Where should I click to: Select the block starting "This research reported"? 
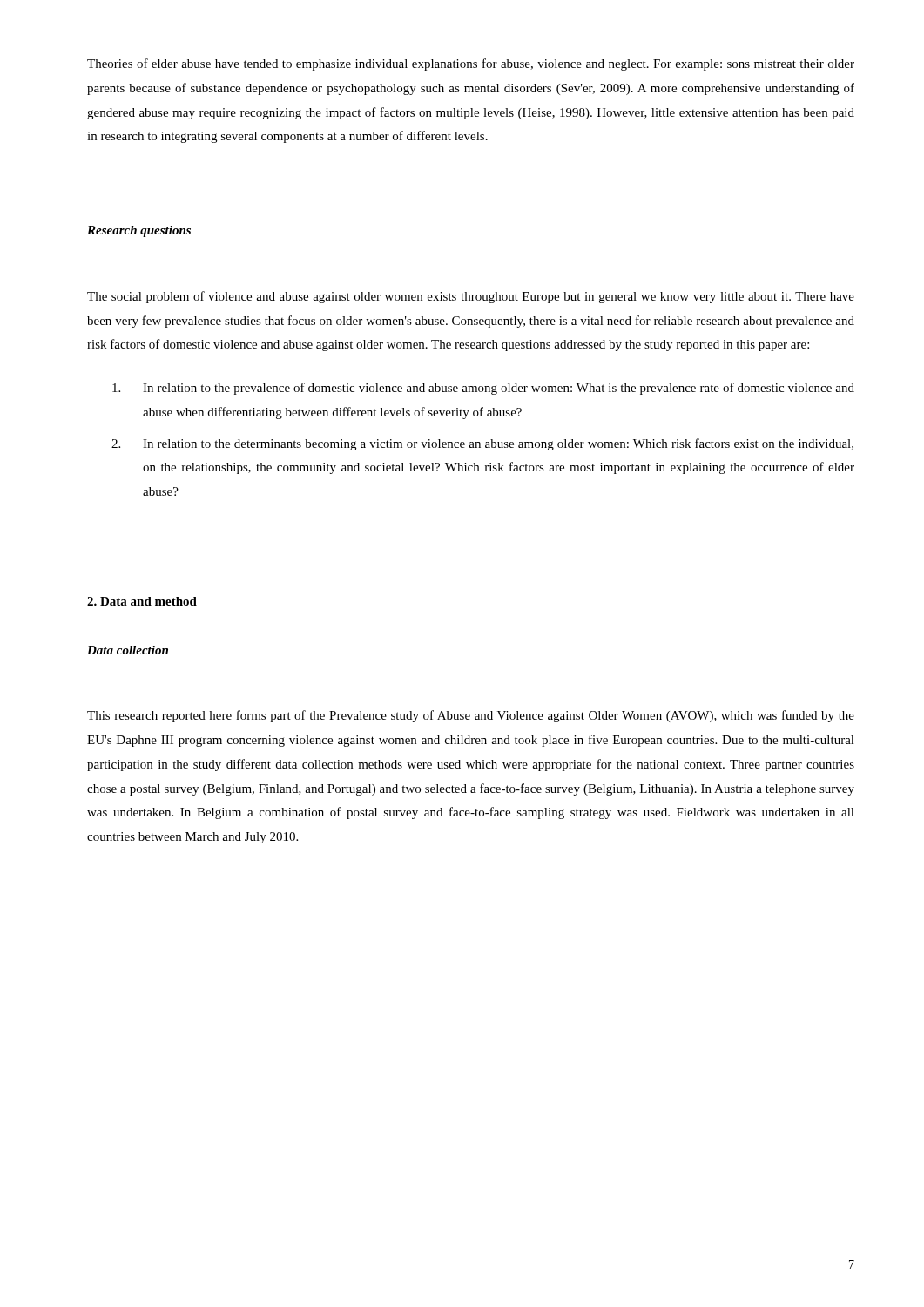click(471, 777)
